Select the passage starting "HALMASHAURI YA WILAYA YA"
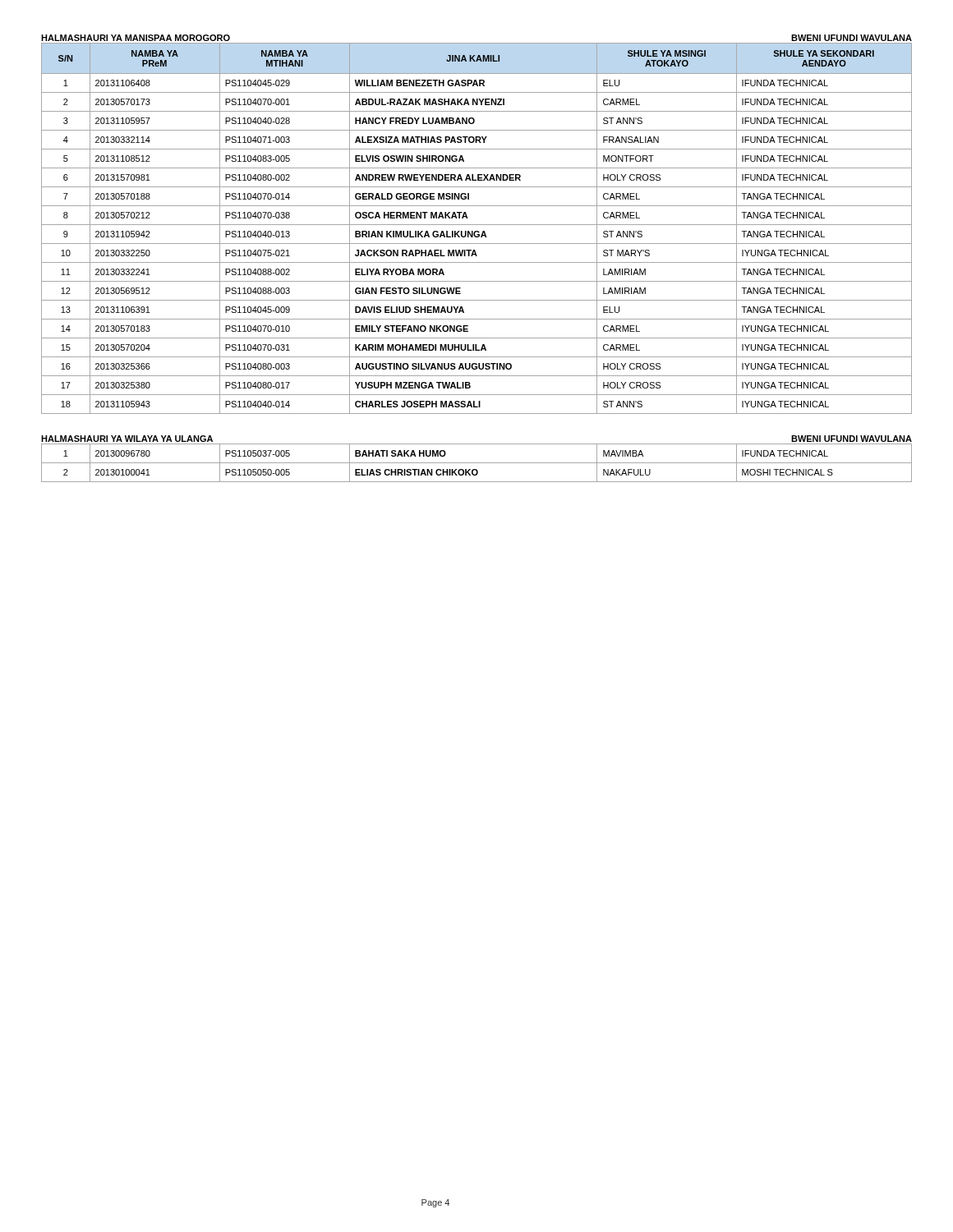Viewport: 953px width, 1232px height. point(476,439)
